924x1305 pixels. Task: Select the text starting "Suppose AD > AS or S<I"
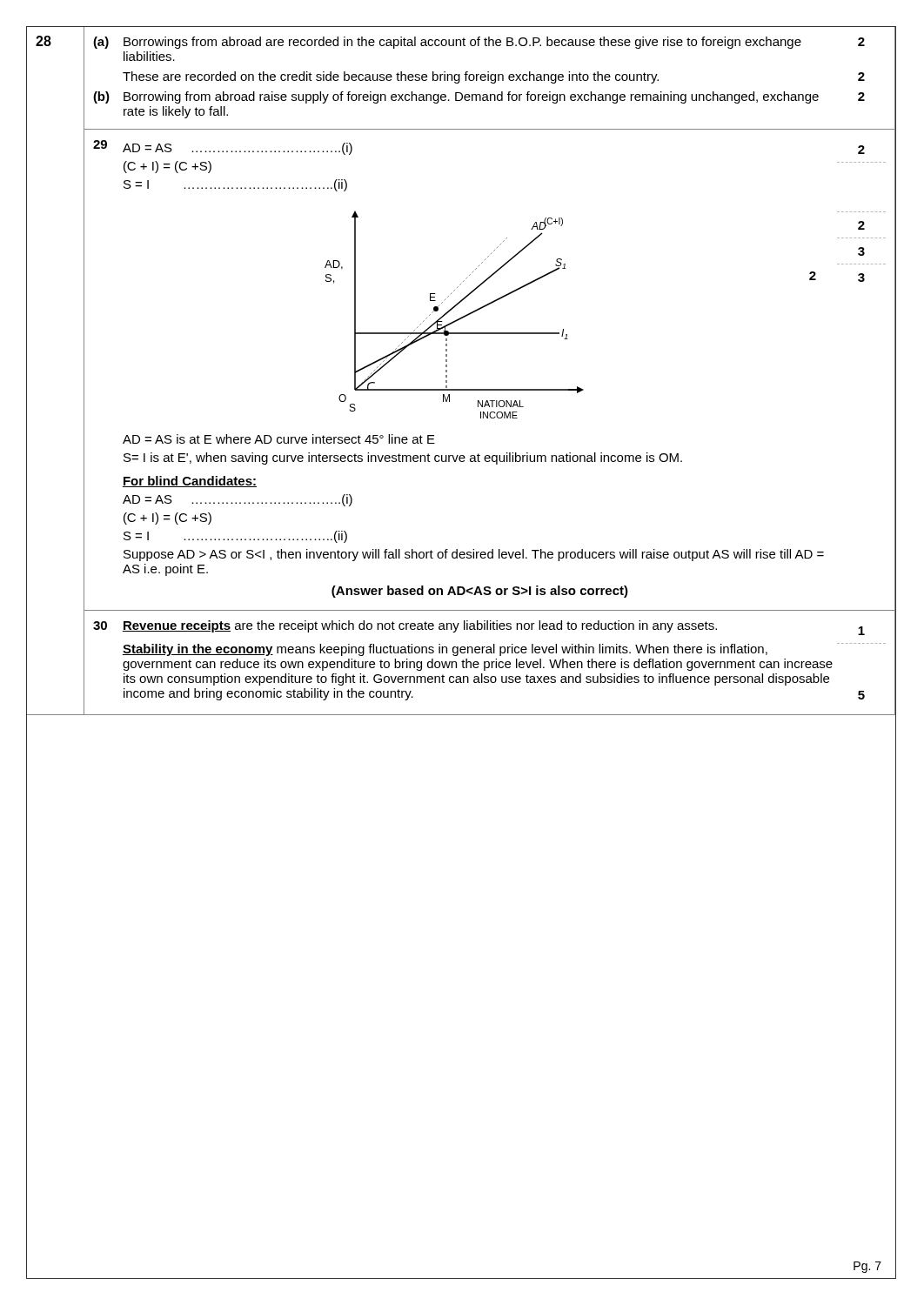pyautogui.click(x=473, y=561)
